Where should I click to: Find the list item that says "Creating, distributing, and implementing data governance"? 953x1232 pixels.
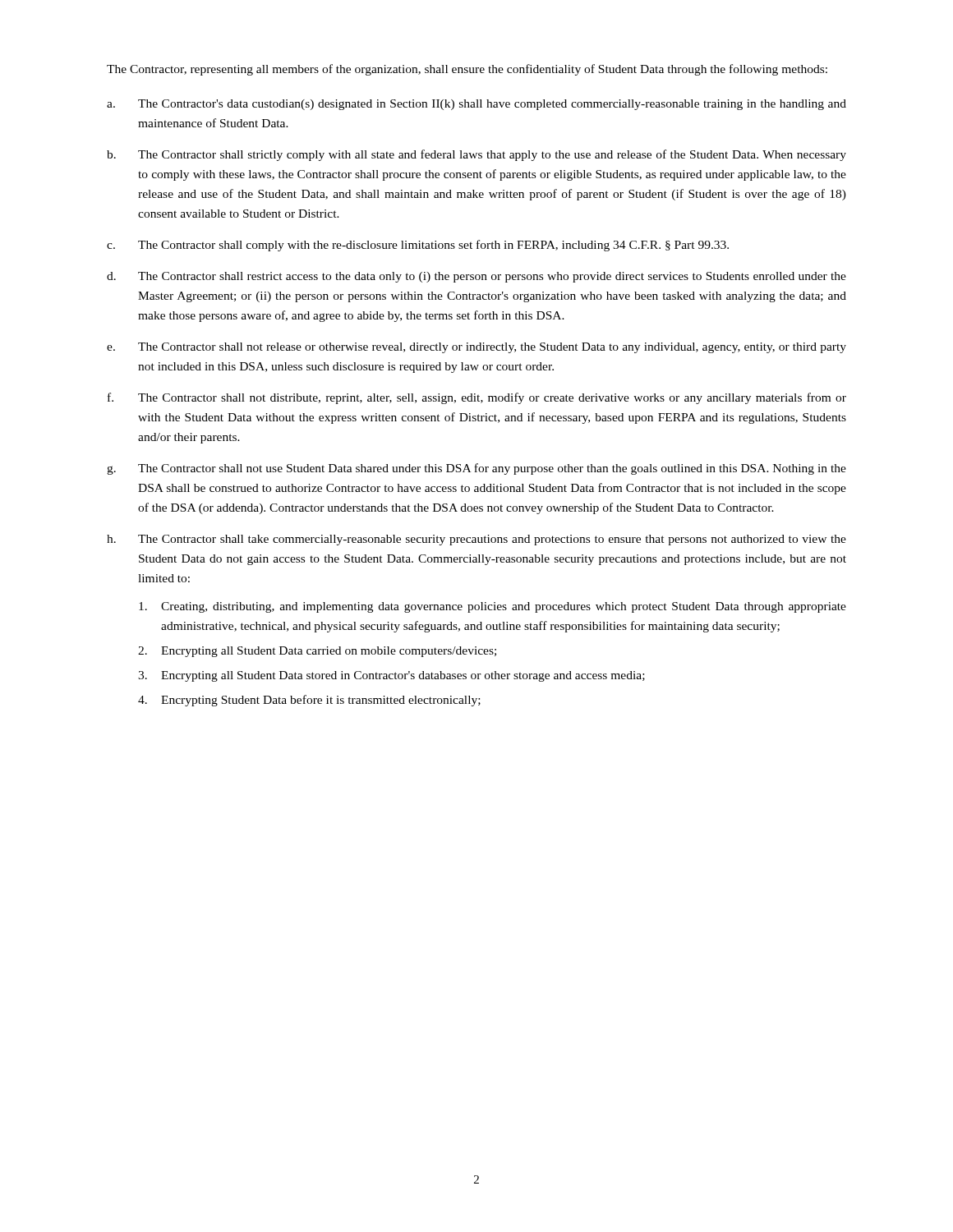pyautogui.click(x=492, y=616)
